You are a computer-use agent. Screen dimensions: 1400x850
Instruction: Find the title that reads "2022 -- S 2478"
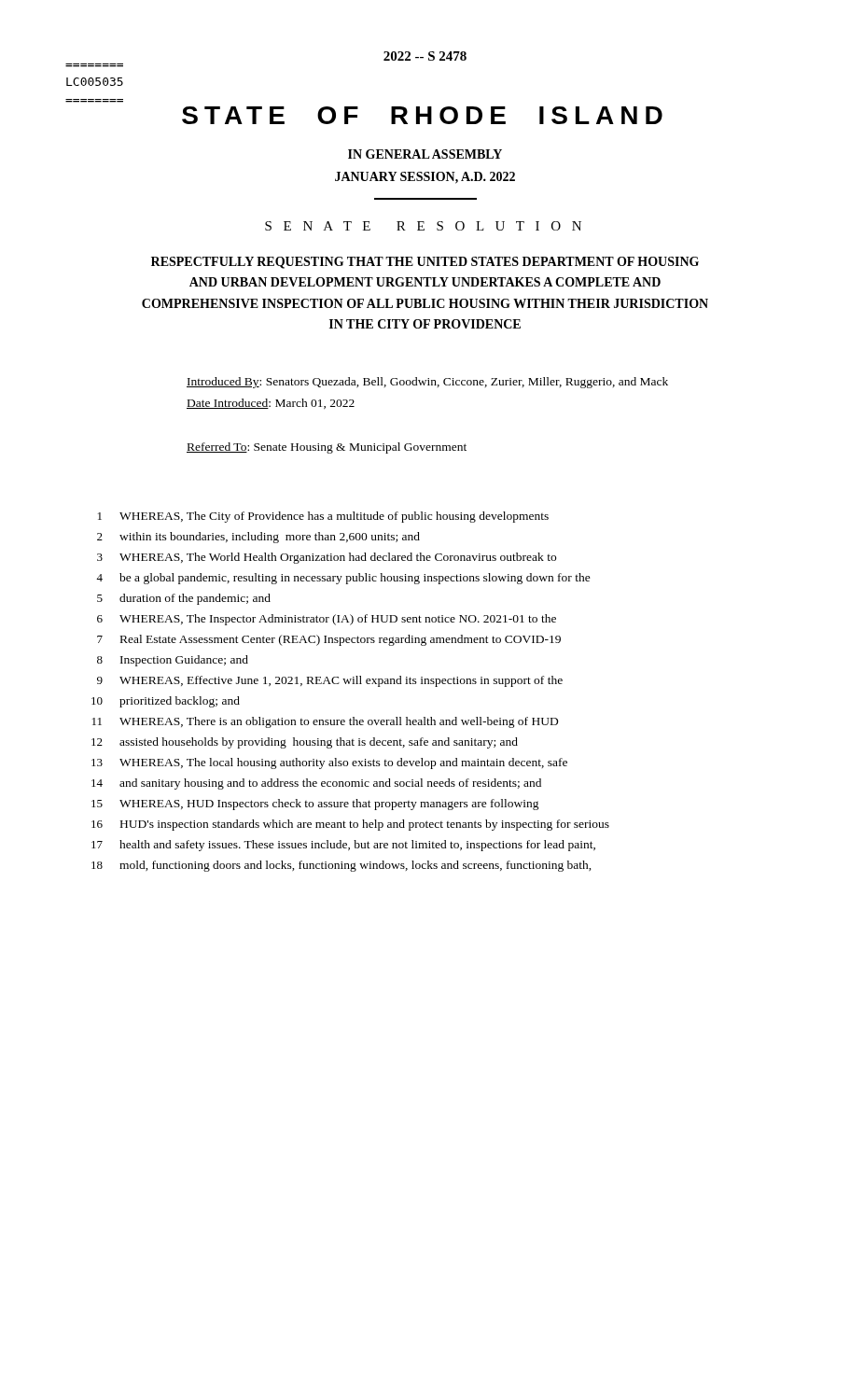[x=425, y=56]
